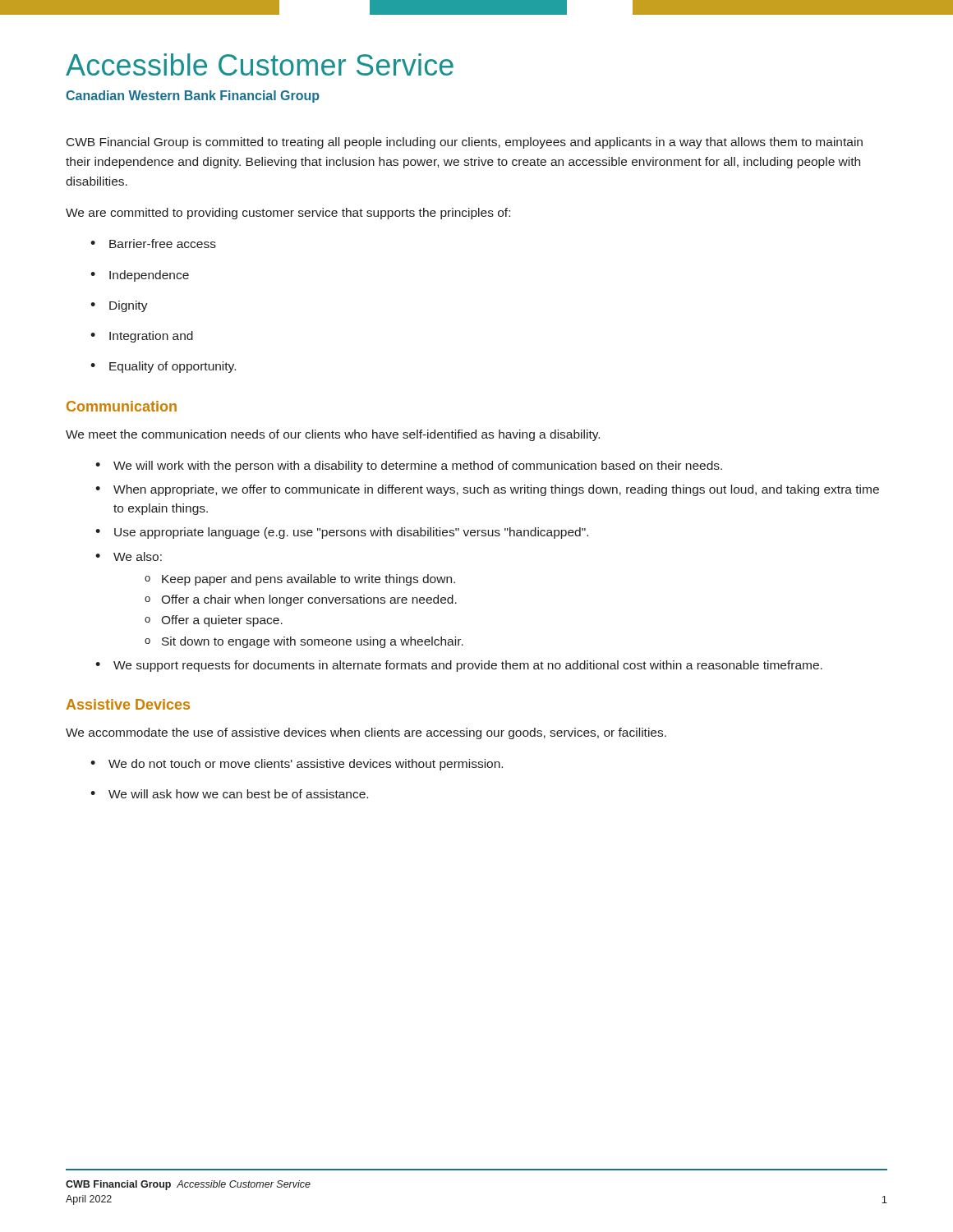The height and width of the screenshot is (1232, 953).
Task: Click the passage that begins "We also: Keep paper and pens"
Action: pyautogui.click(x=129, y=556)
